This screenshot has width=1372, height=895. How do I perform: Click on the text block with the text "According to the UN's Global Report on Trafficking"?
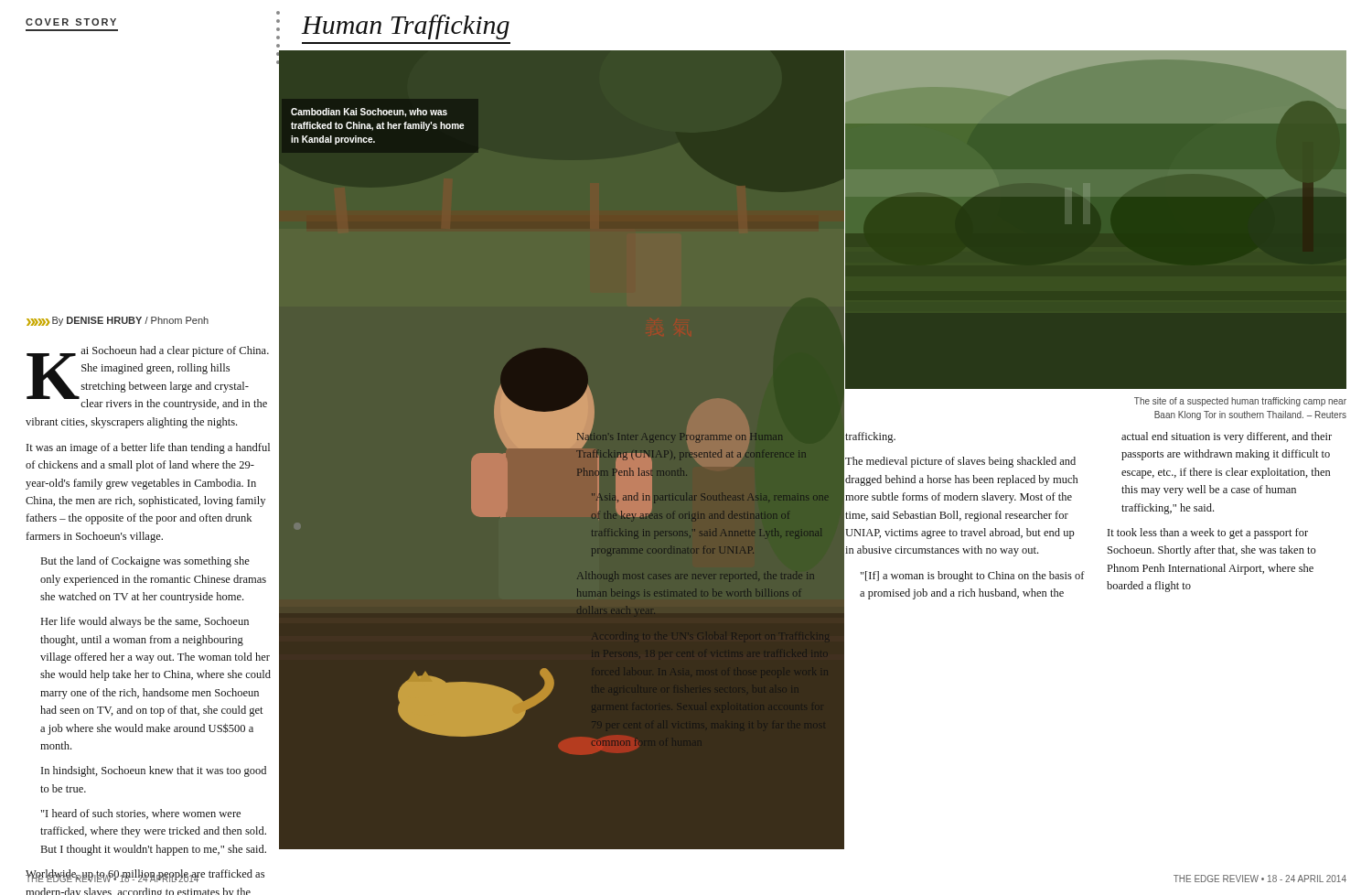[599, 745]
